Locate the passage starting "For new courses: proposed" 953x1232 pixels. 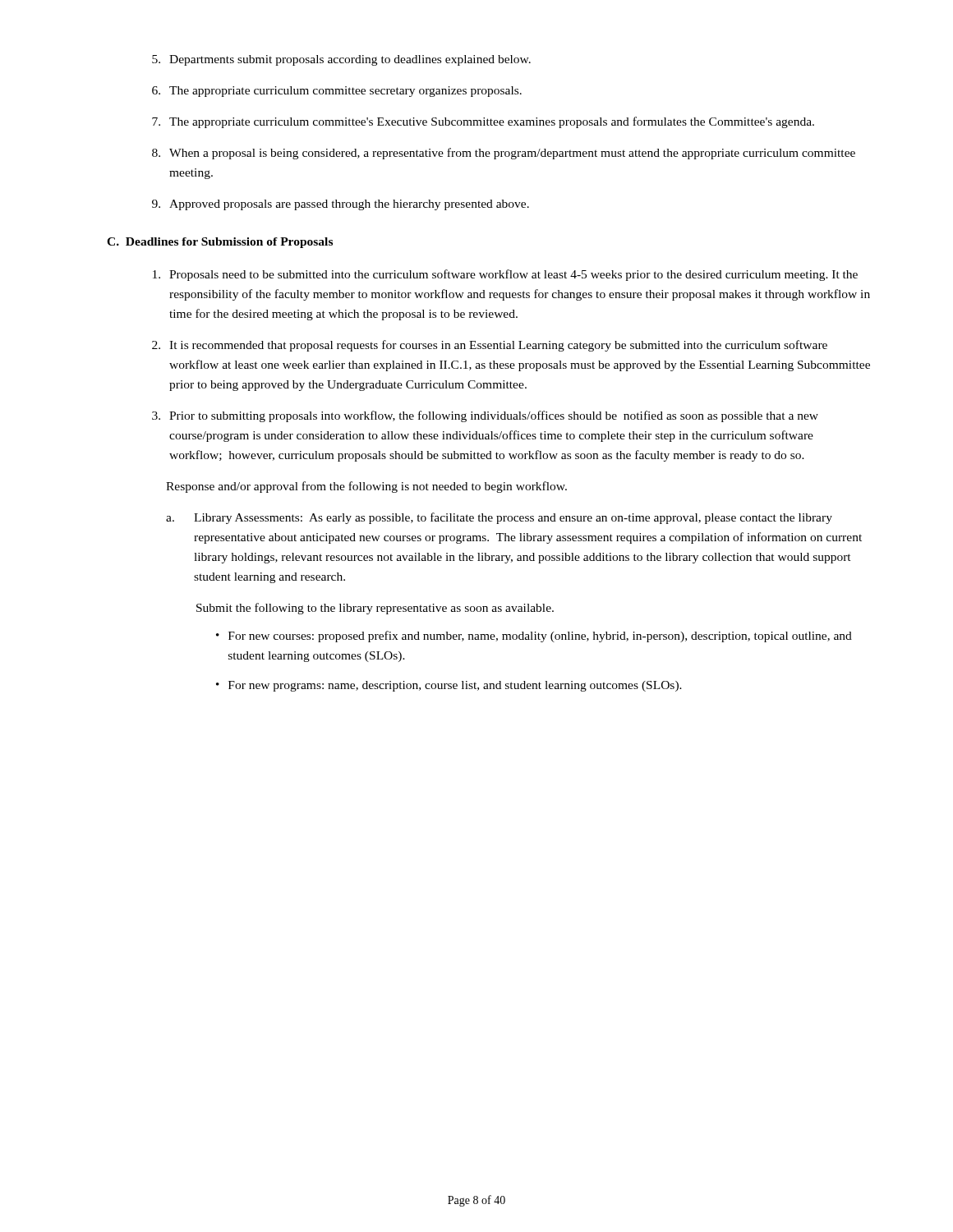pyautogui.click(x=549, y=646)
